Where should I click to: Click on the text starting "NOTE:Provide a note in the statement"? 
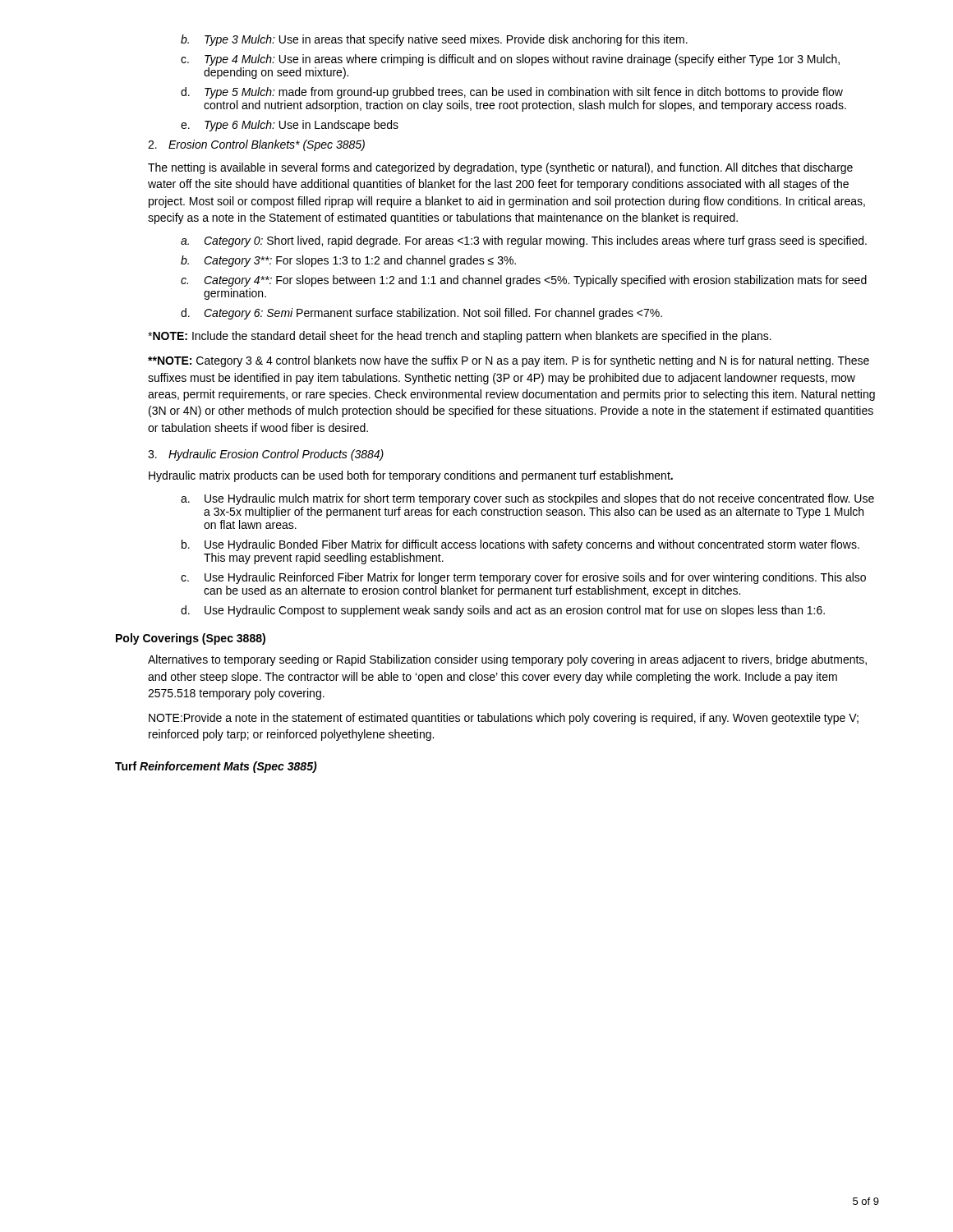click(504, 726)
